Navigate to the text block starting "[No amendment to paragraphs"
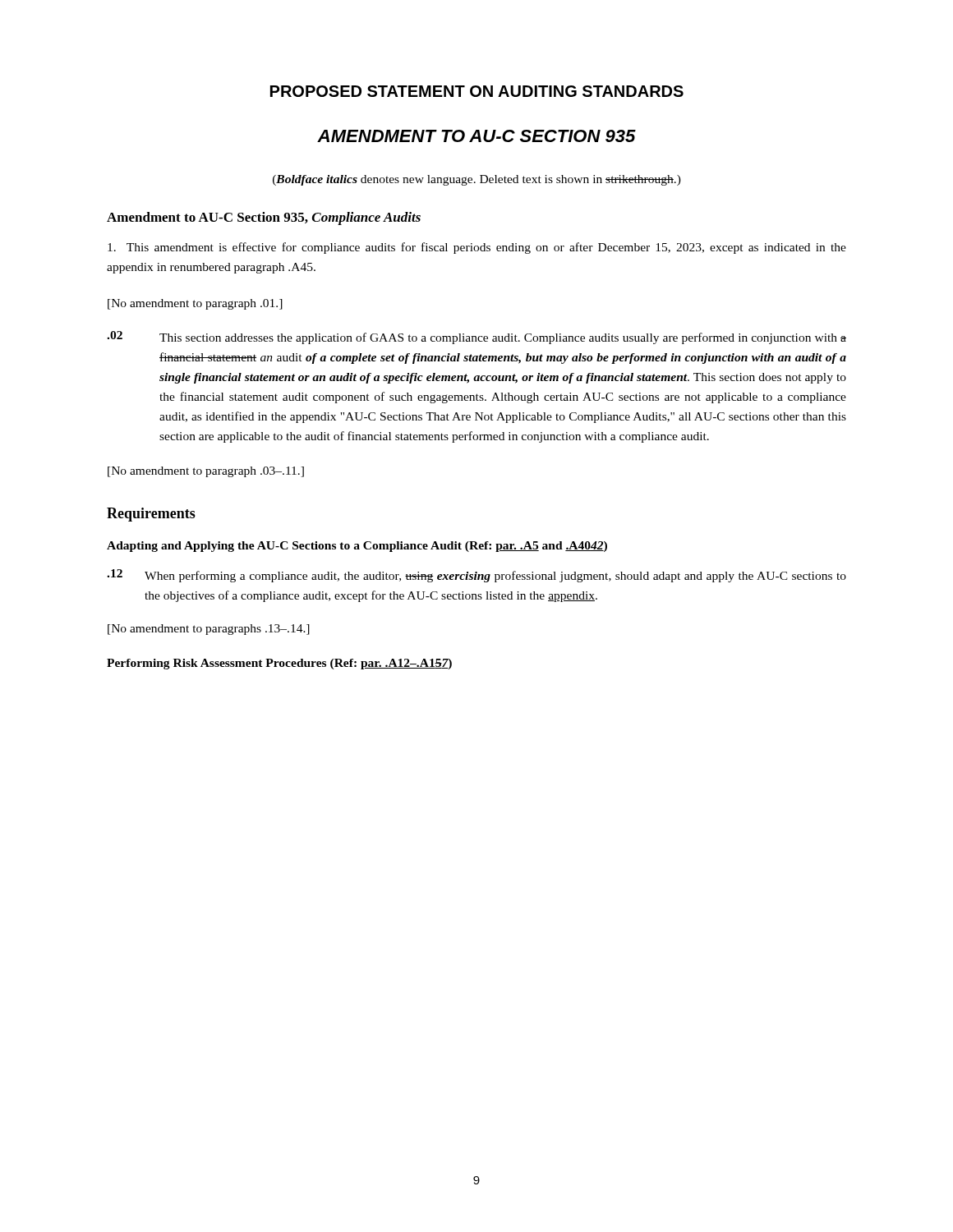The height and width of the screenshot is (1232, 953). 208,628
